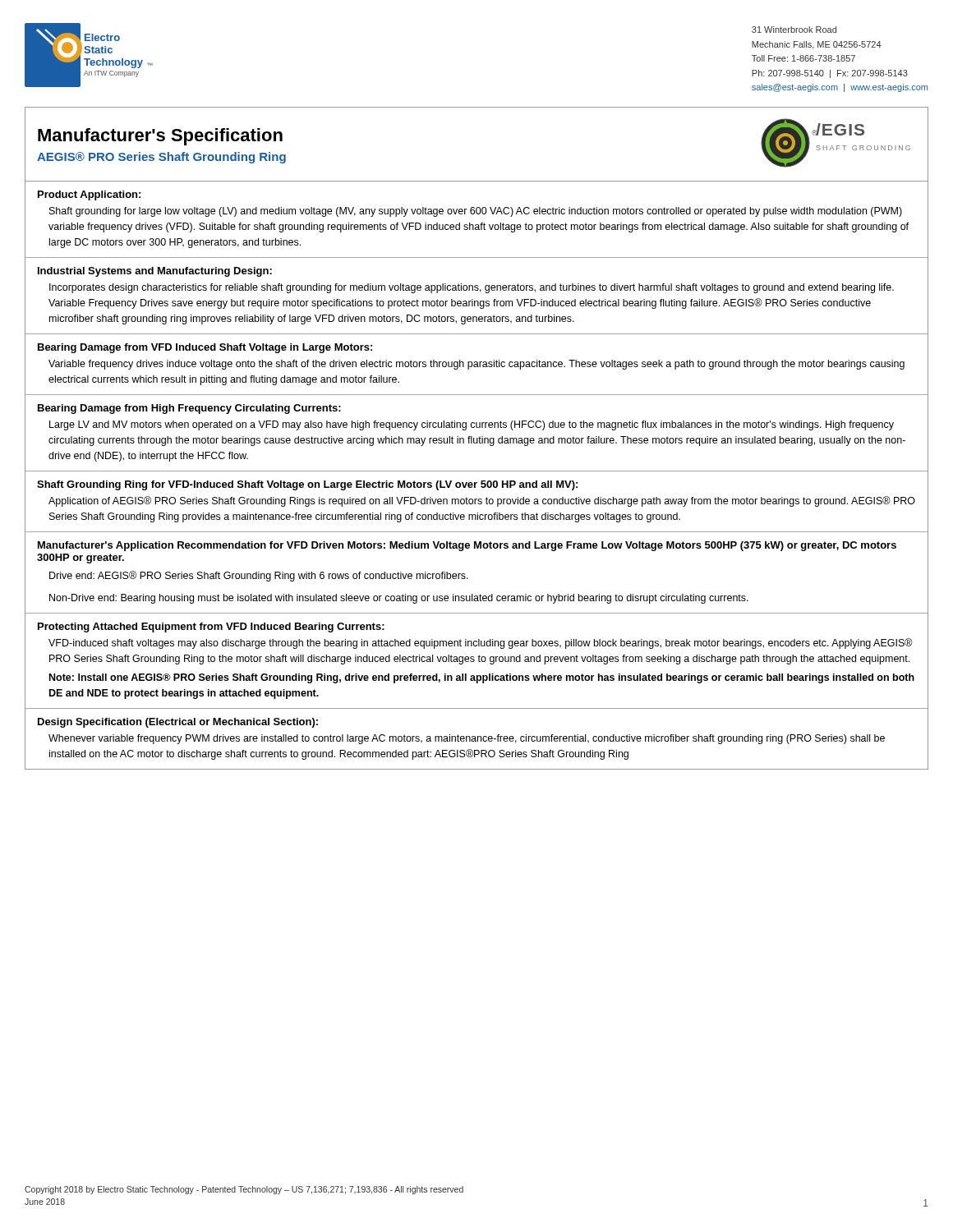Click where it says "Bearing Damage from High Frequency Circulating Currents:"
The width and height of the screenshot is (953, 1232).
(189, 408)
